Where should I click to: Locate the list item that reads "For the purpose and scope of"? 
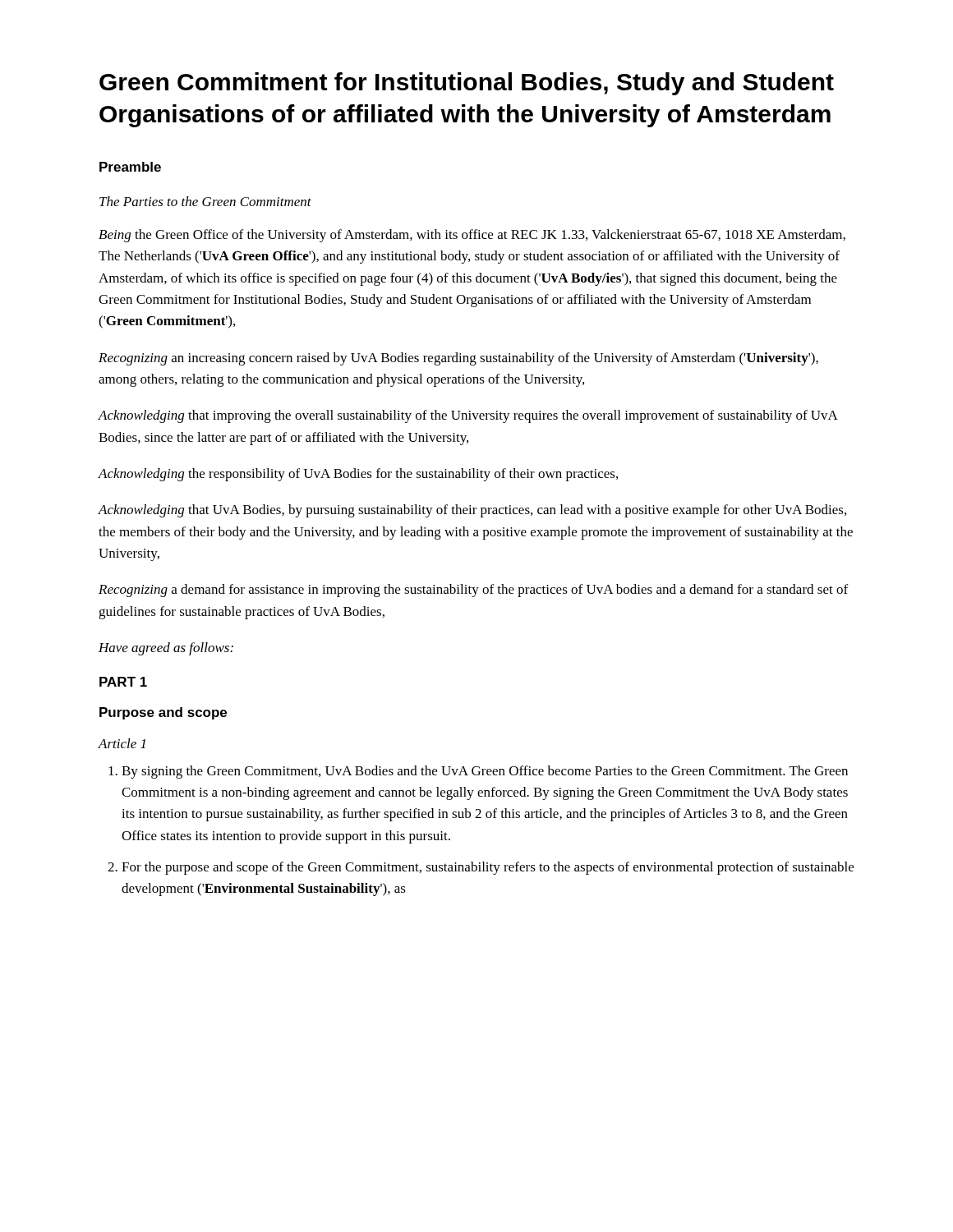488,878
